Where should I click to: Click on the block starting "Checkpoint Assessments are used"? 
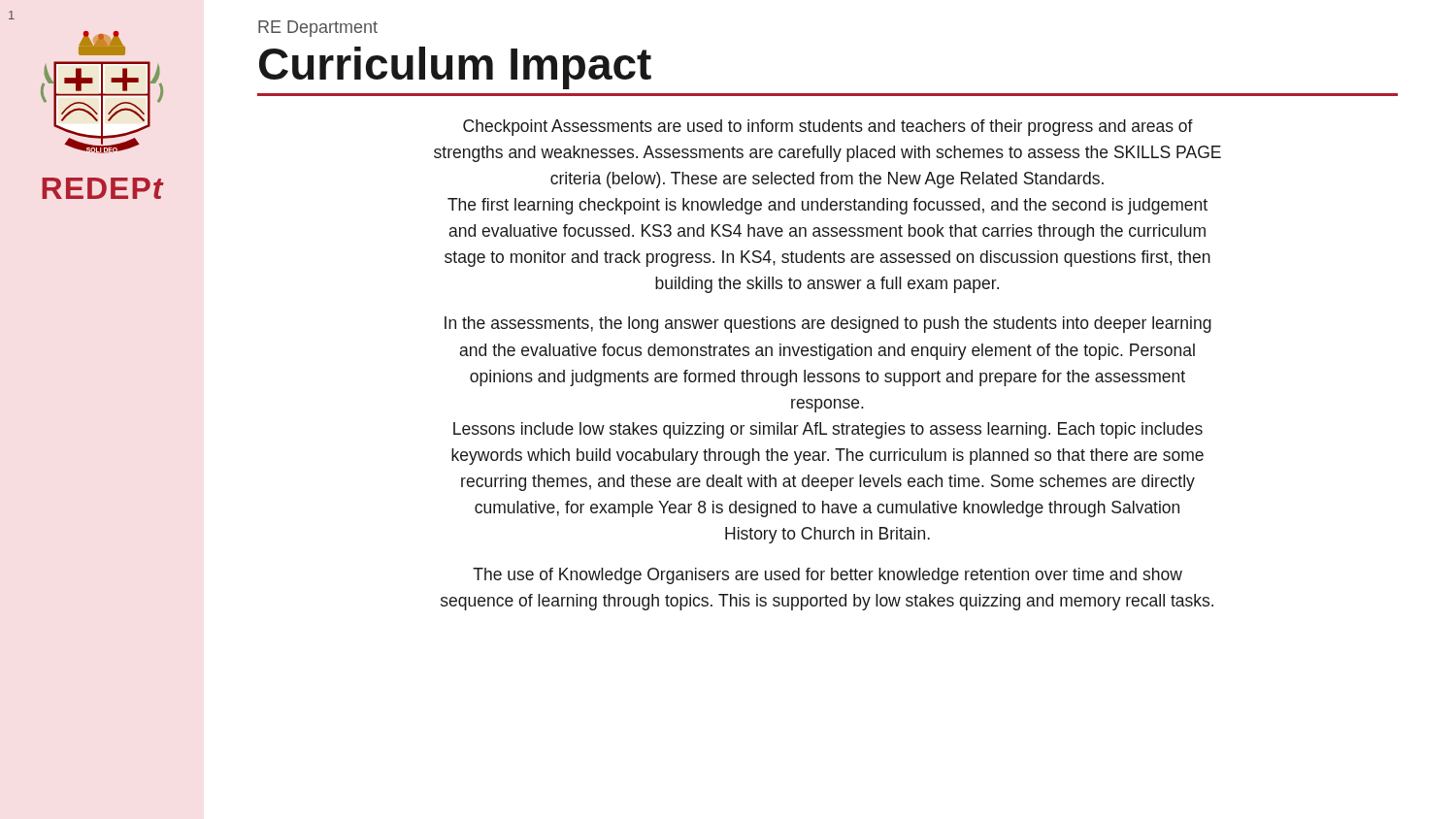828,205
